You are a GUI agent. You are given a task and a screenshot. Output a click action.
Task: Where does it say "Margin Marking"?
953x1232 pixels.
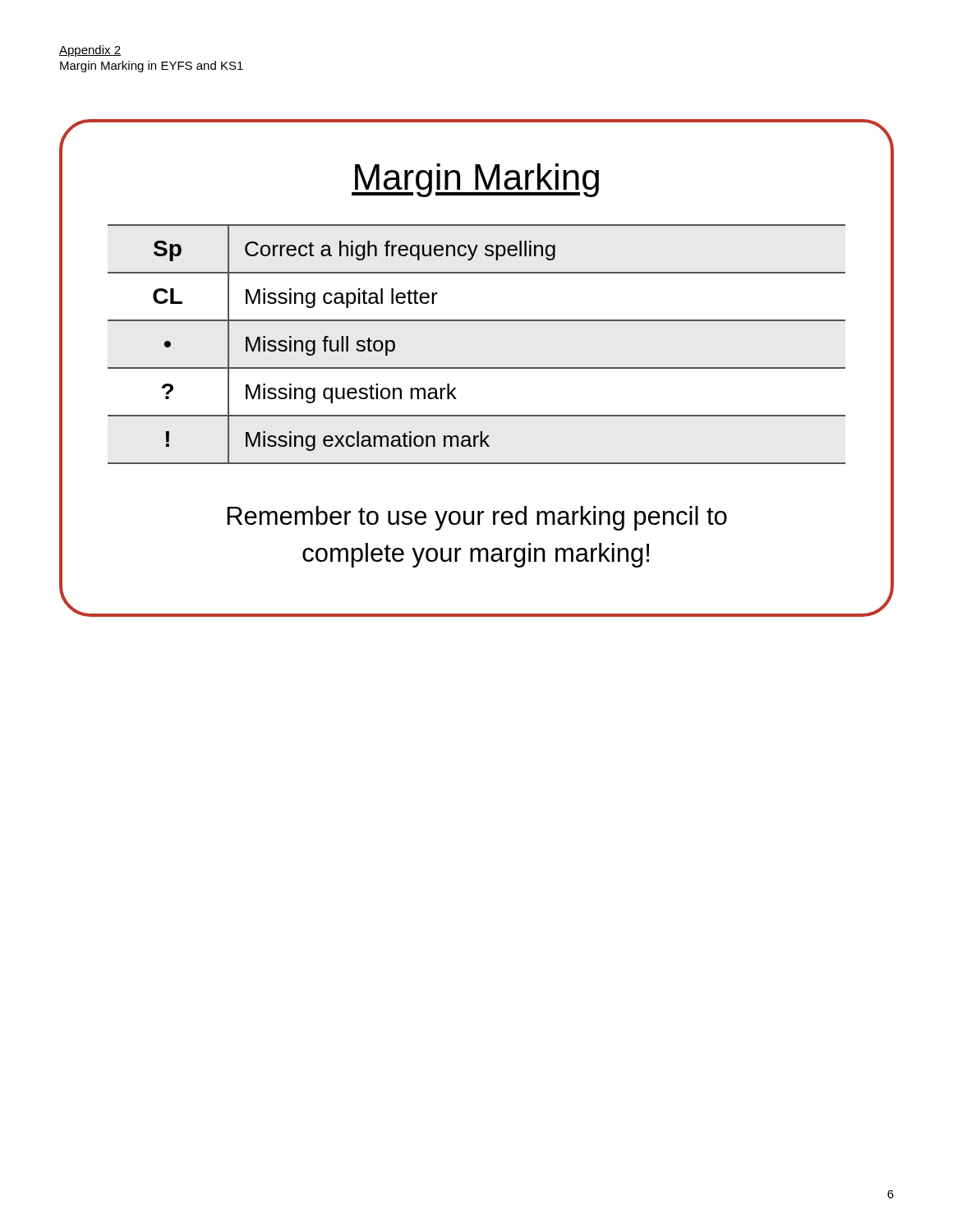click(x=476, y=177)
